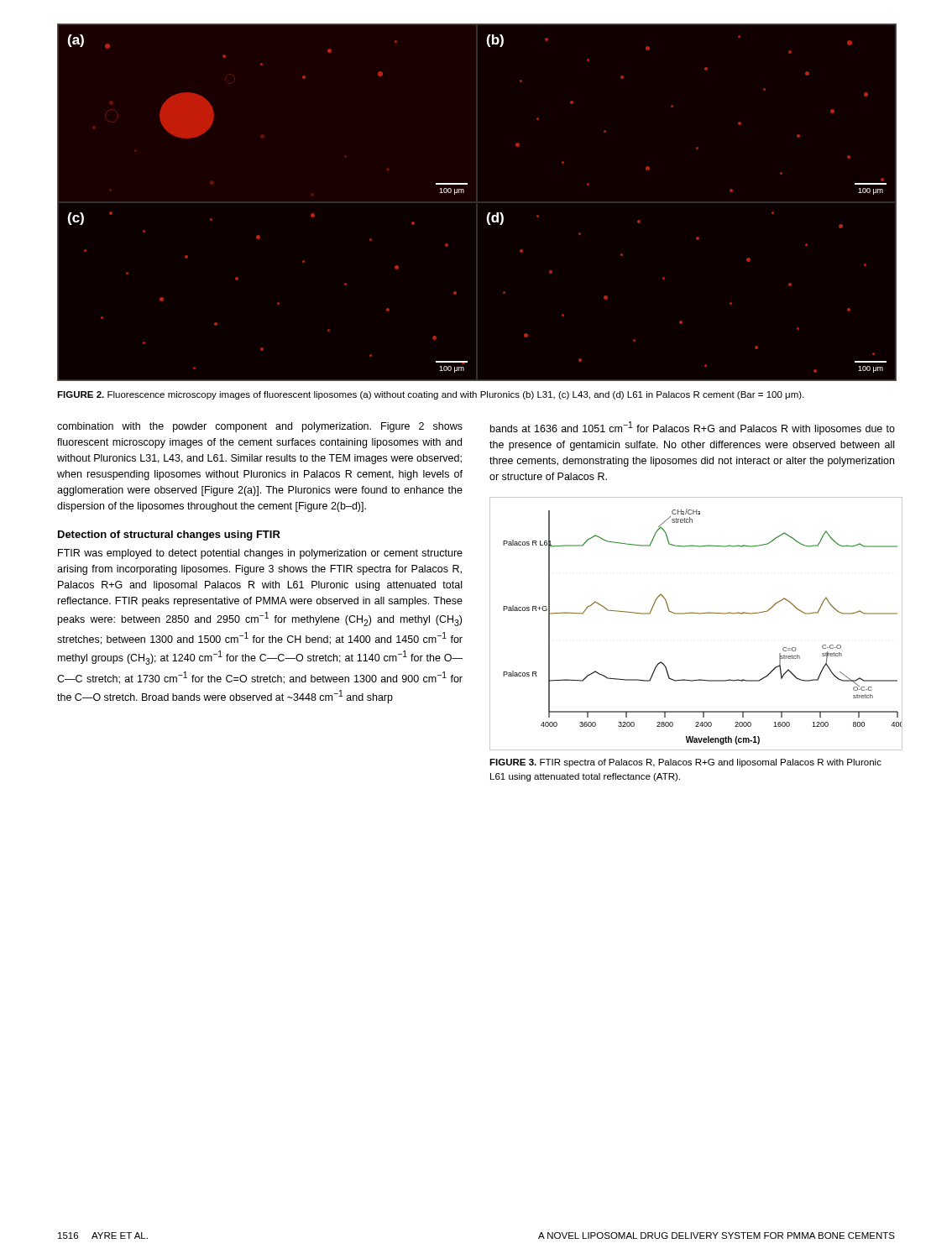The width and height of the screenshot is (952, 1259).
Task: Locate the text block that reads "combination with the powder"
Action: pos(260,466)
